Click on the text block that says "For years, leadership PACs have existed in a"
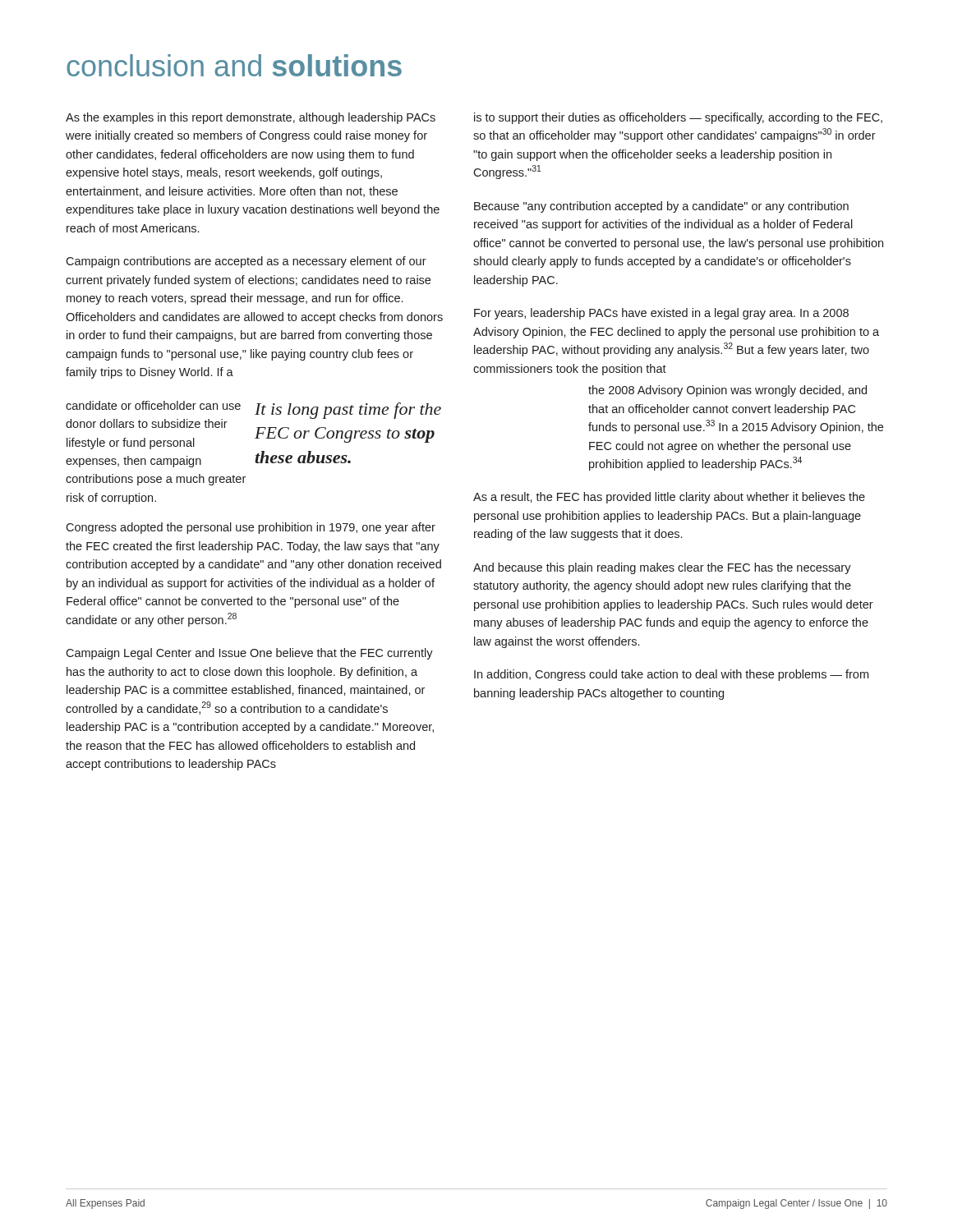This screenshot has height=1232, width=953. (676, 341)
